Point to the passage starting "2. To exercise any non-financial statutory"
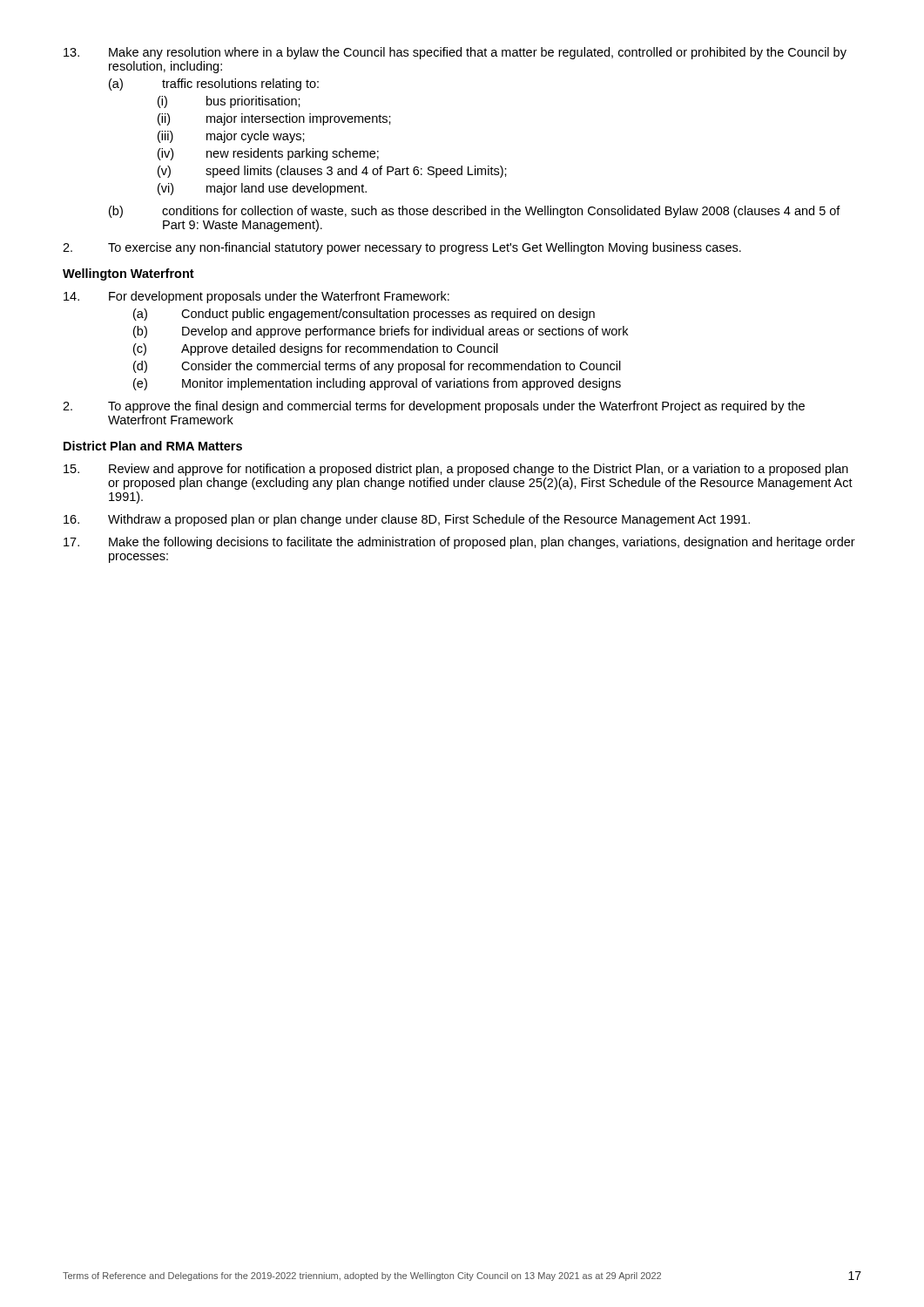Screen dimensions: 1307x924 [462, 247]
